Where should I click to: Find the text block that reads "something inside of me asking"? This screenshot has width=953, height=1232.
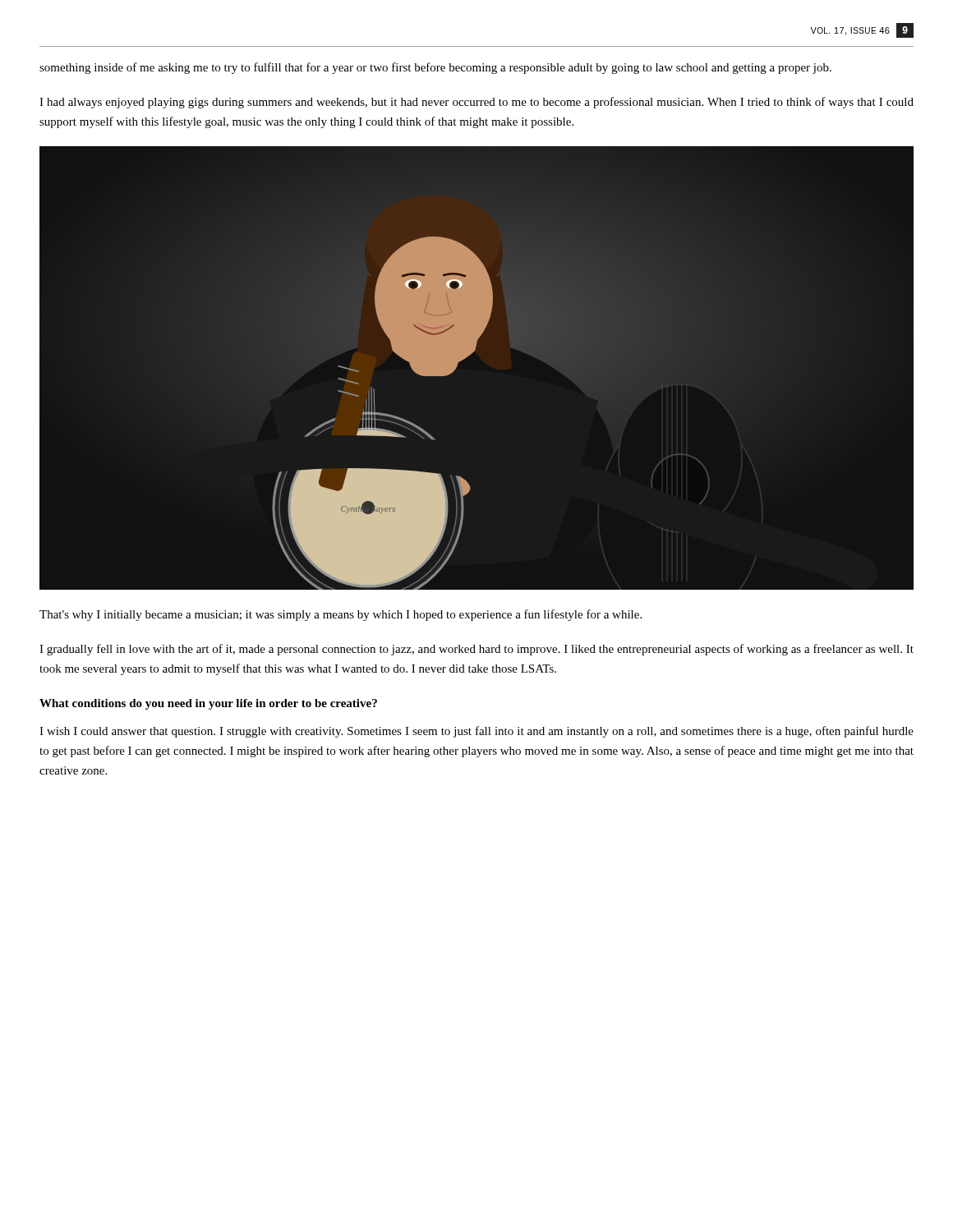[436, 67]
